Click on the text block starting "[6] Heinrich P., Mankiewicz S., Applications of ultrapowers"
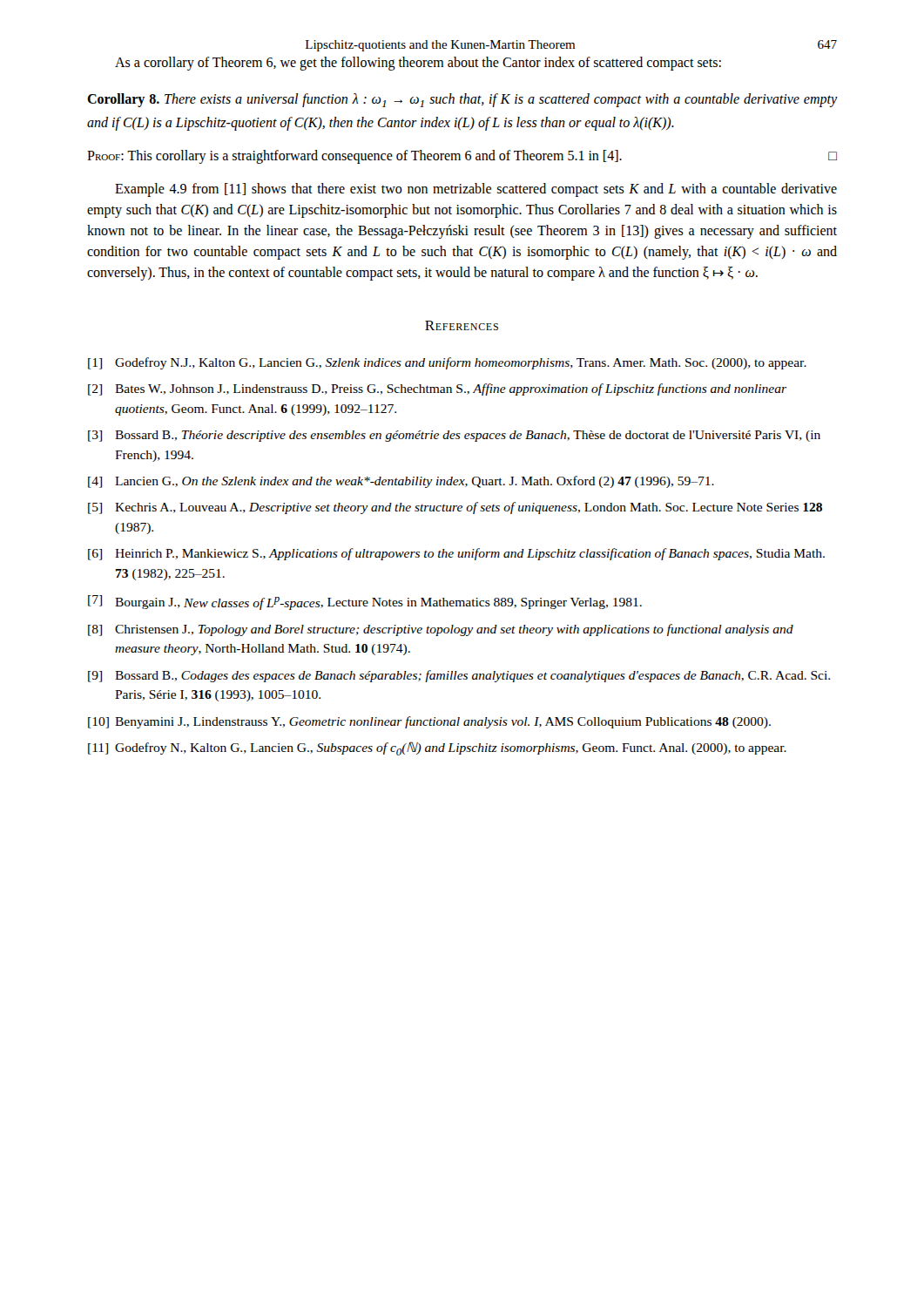The width and height of the screenshot is (924, 1307). coord(462,564)
